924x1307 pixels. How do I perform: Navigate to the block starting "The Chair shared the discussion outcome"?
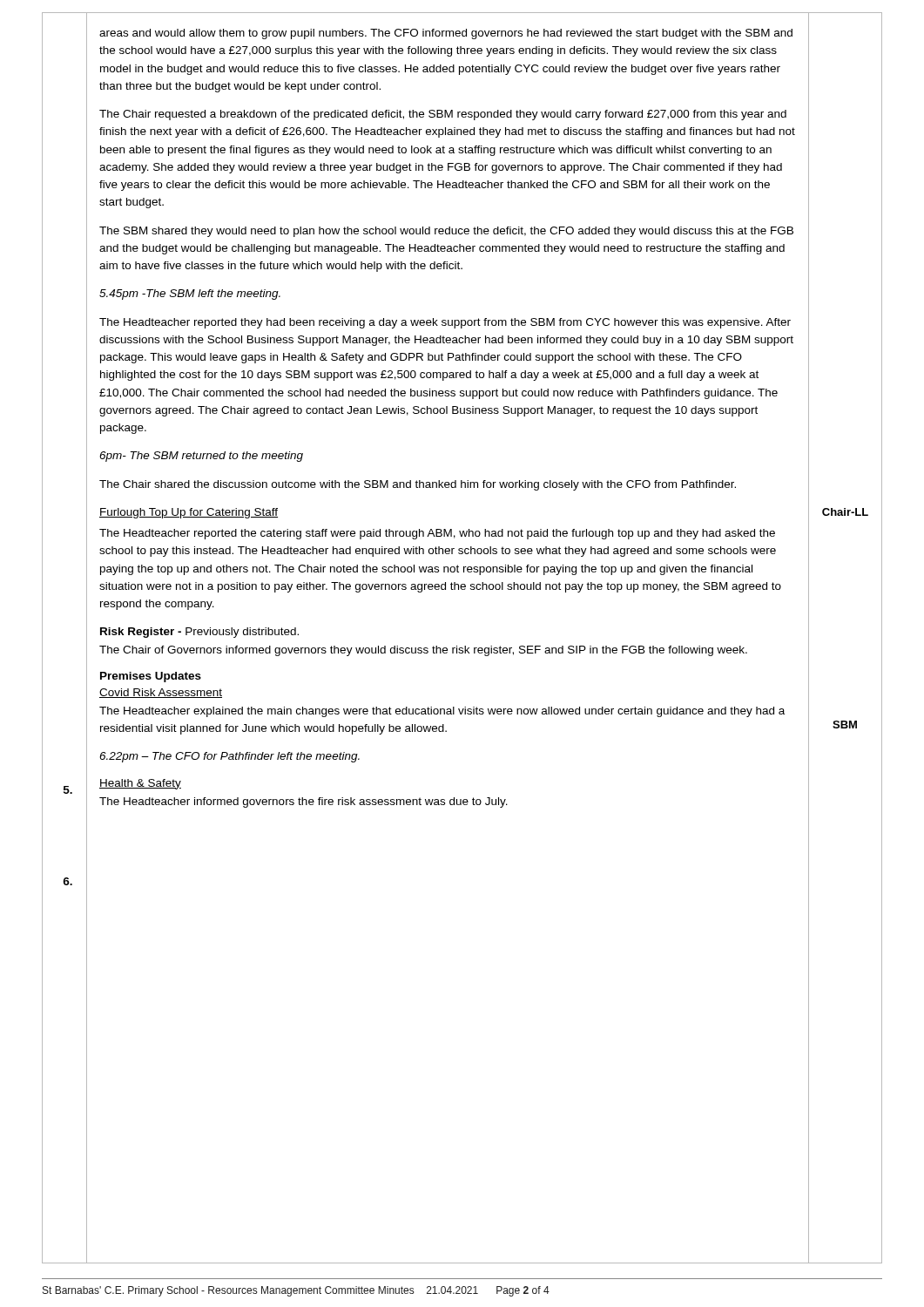[418, 484]
